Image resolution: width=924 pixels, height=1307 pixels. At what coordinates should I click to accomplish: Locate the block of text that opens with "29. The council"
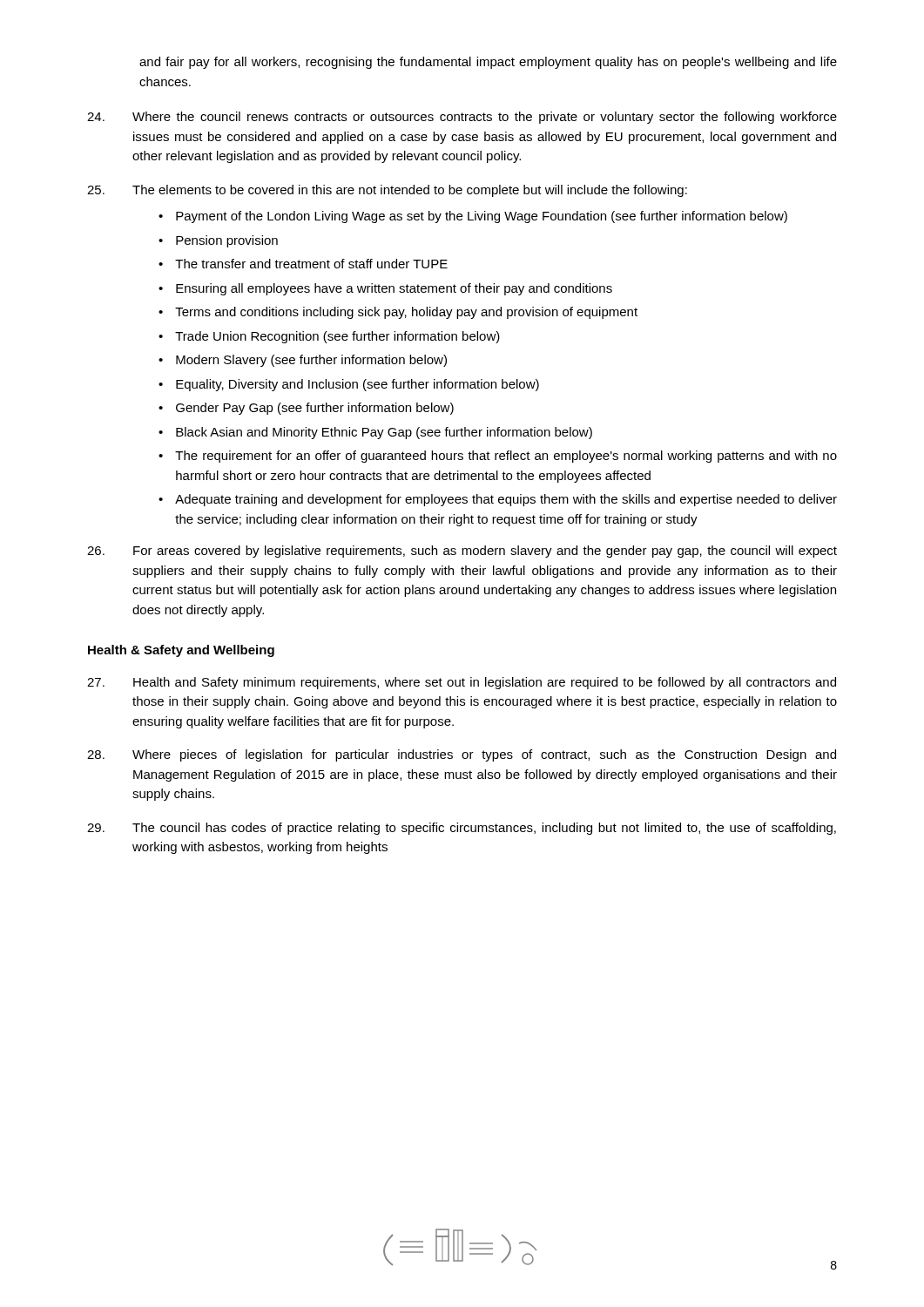click(462, 837)
